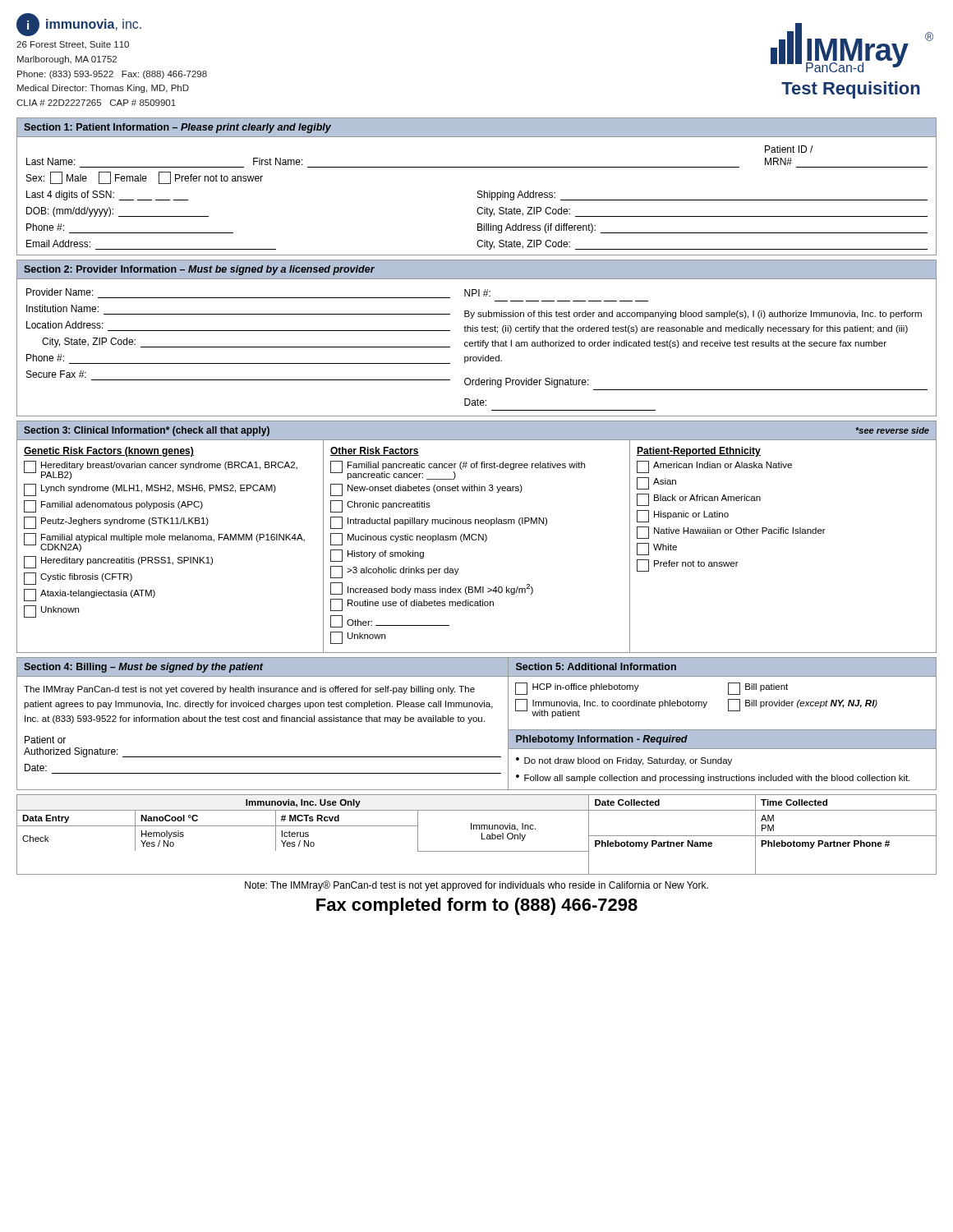
Task: Click where it says "Native Hawaiian or Other Pacific Islander"
Action: pyautogui.click(x=731, y=532)
